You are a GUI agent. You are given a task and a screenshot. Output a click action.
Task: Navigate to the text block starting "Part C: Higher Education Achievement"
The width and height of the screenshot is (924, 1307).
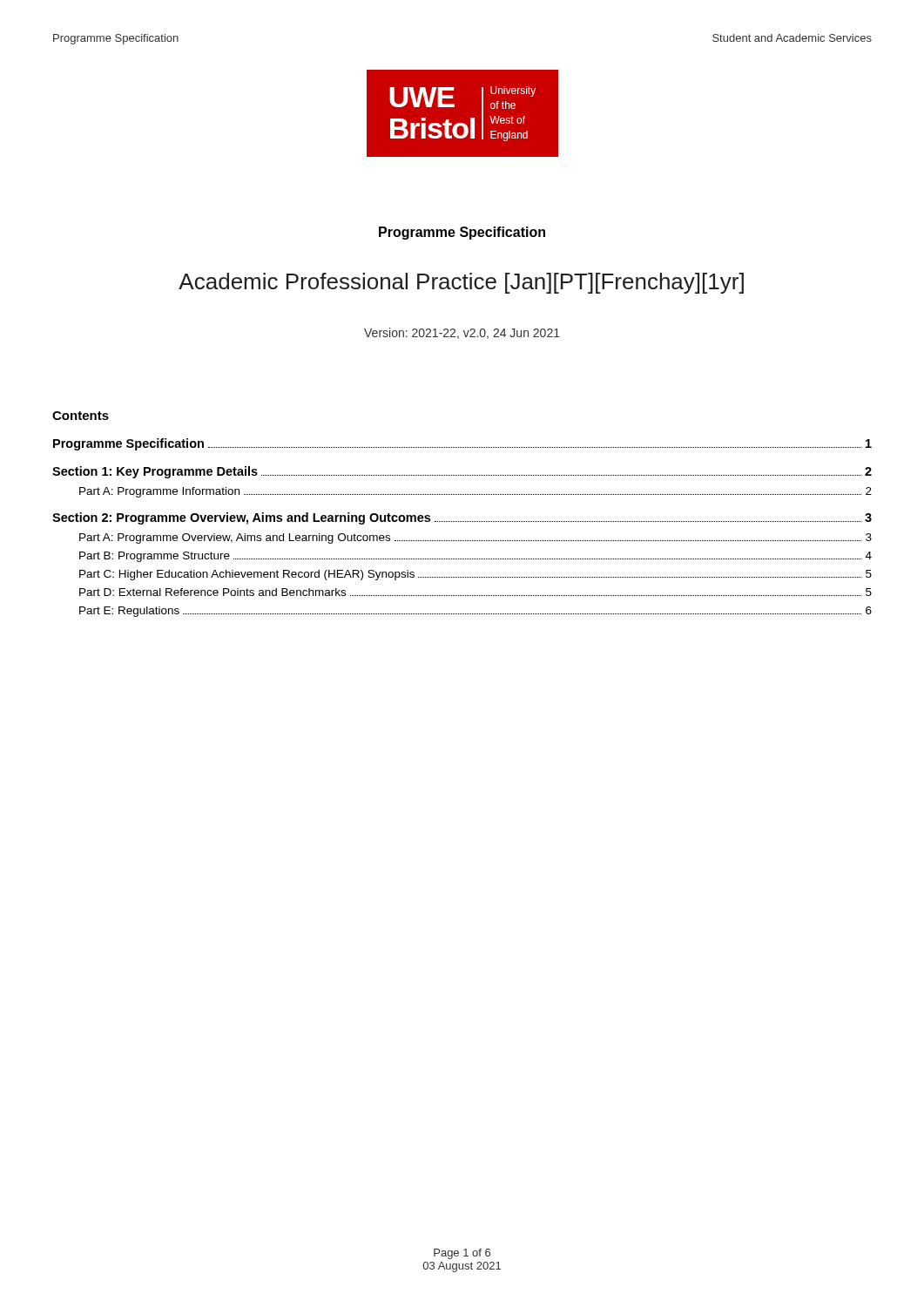pyautogui.click(x=475, y=574)
